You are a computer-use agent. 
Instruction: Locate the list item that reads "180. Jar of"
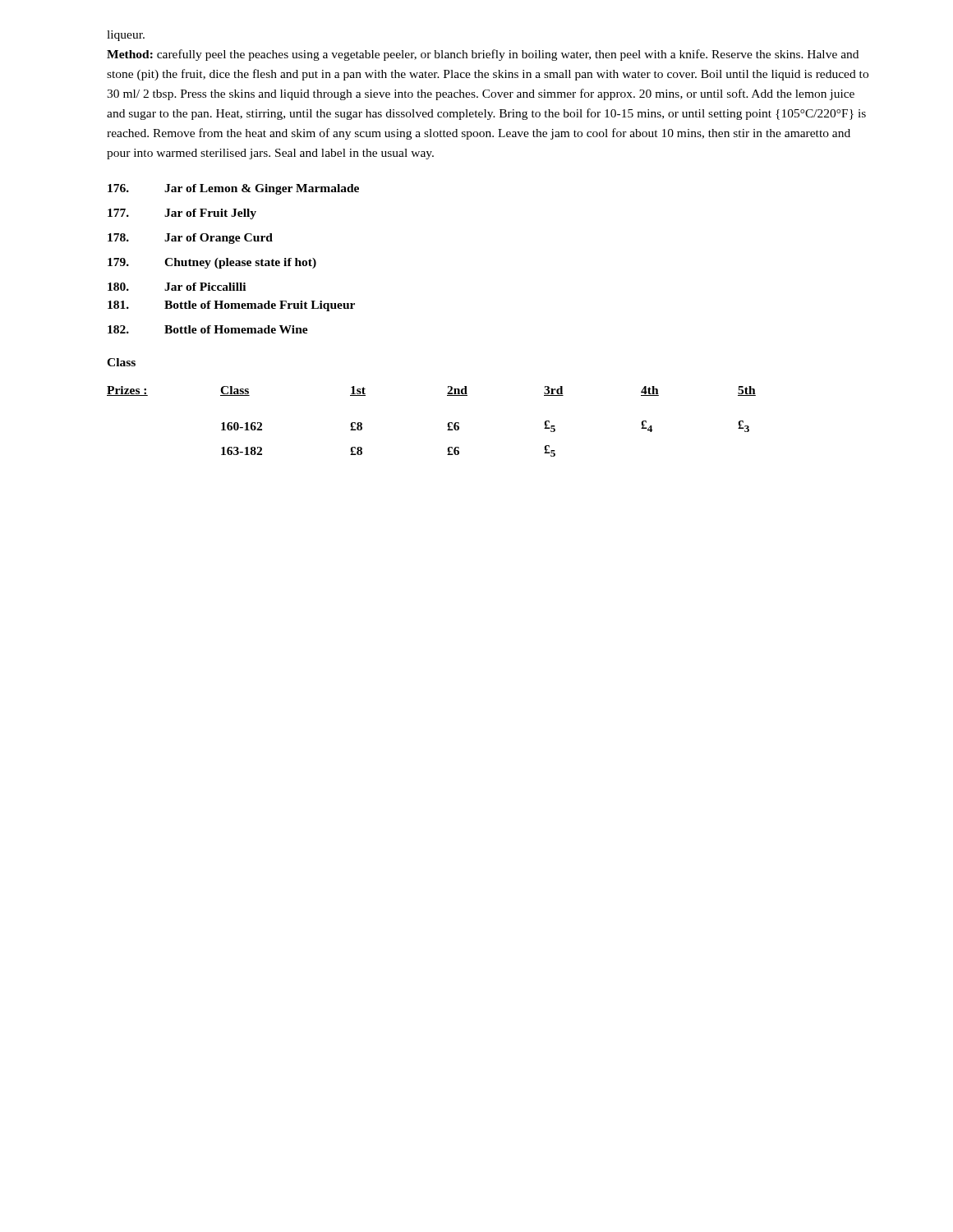point(176,287)
